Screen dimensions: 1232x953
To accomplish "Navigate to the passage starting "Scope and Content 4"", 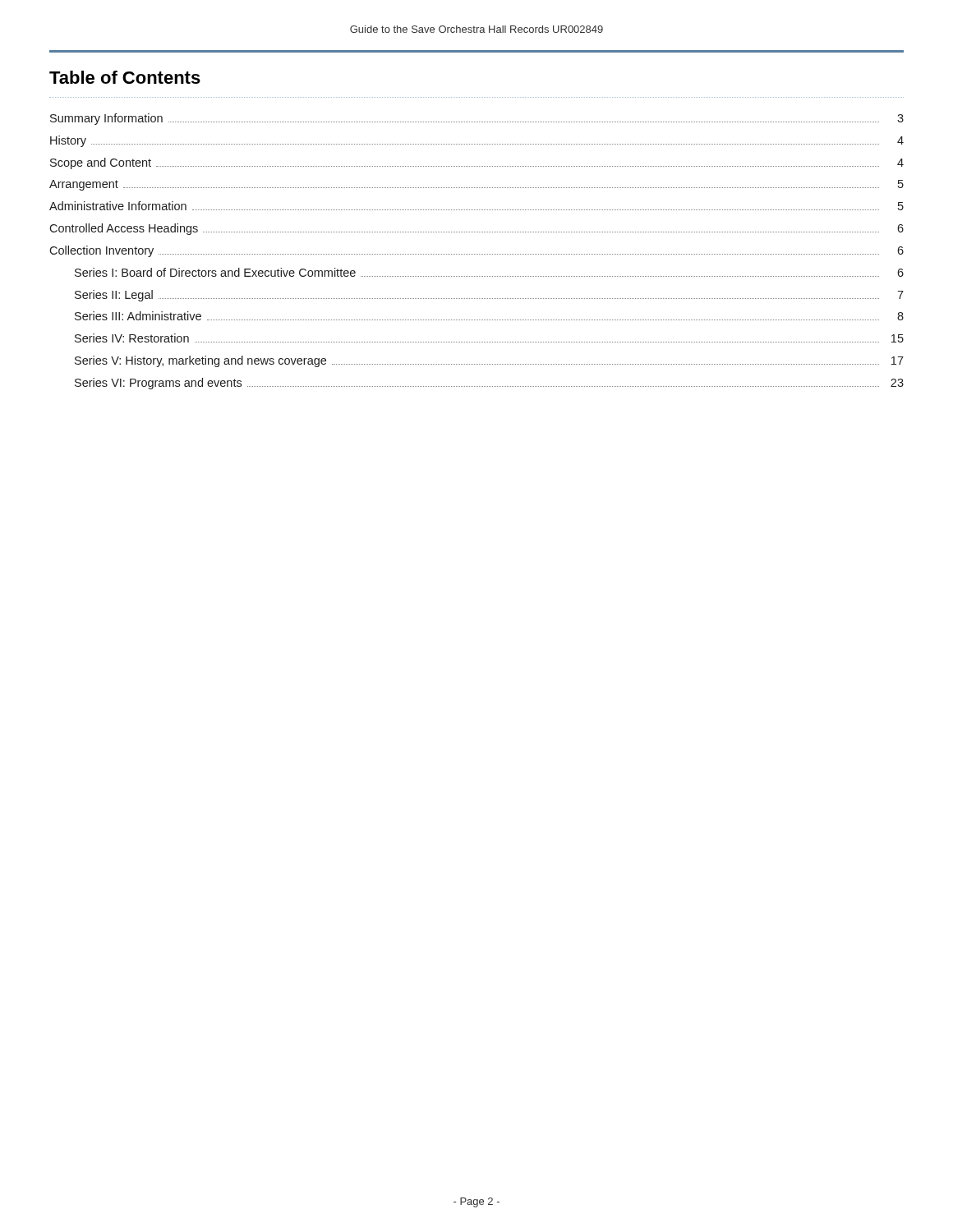I will point(476,163).
